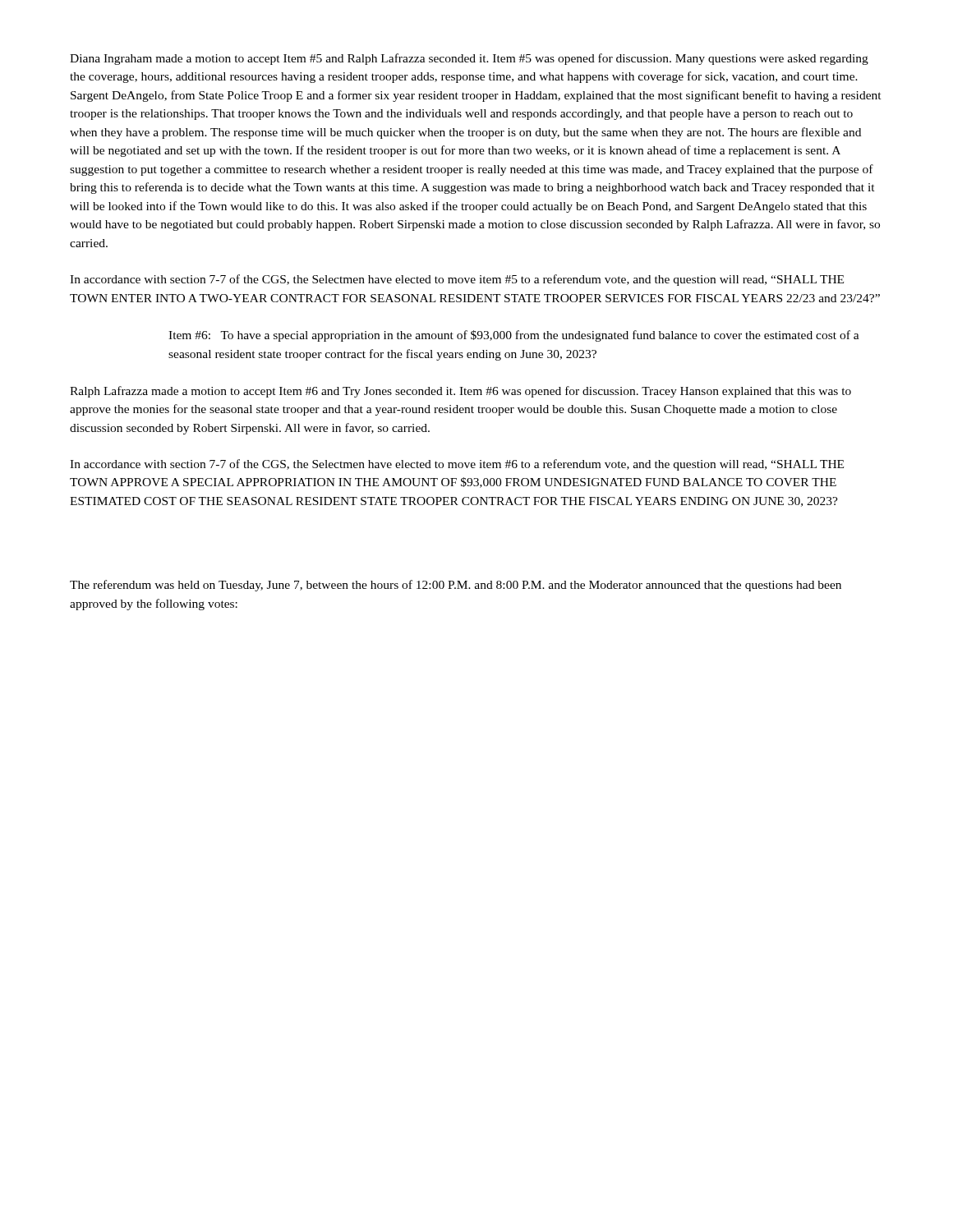This screenshot has width=953, height=1232.
Task: Locate the block of text that opens with "The referendum was held on Tuesday, June 7,"
Action: (x=456, y=594)
